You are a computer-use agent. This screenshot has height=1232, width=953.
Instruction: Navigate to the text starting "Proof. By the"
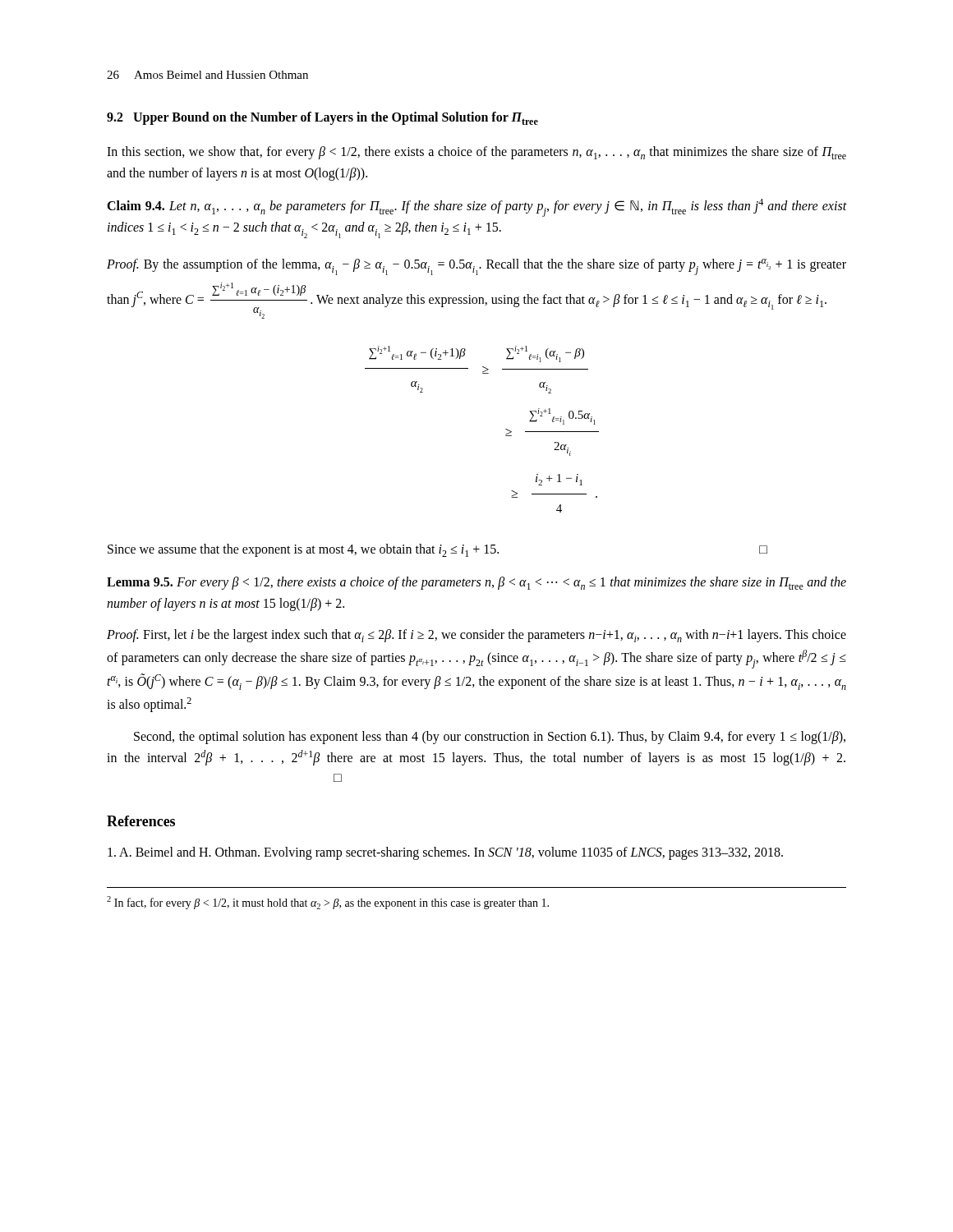[476, 288]
